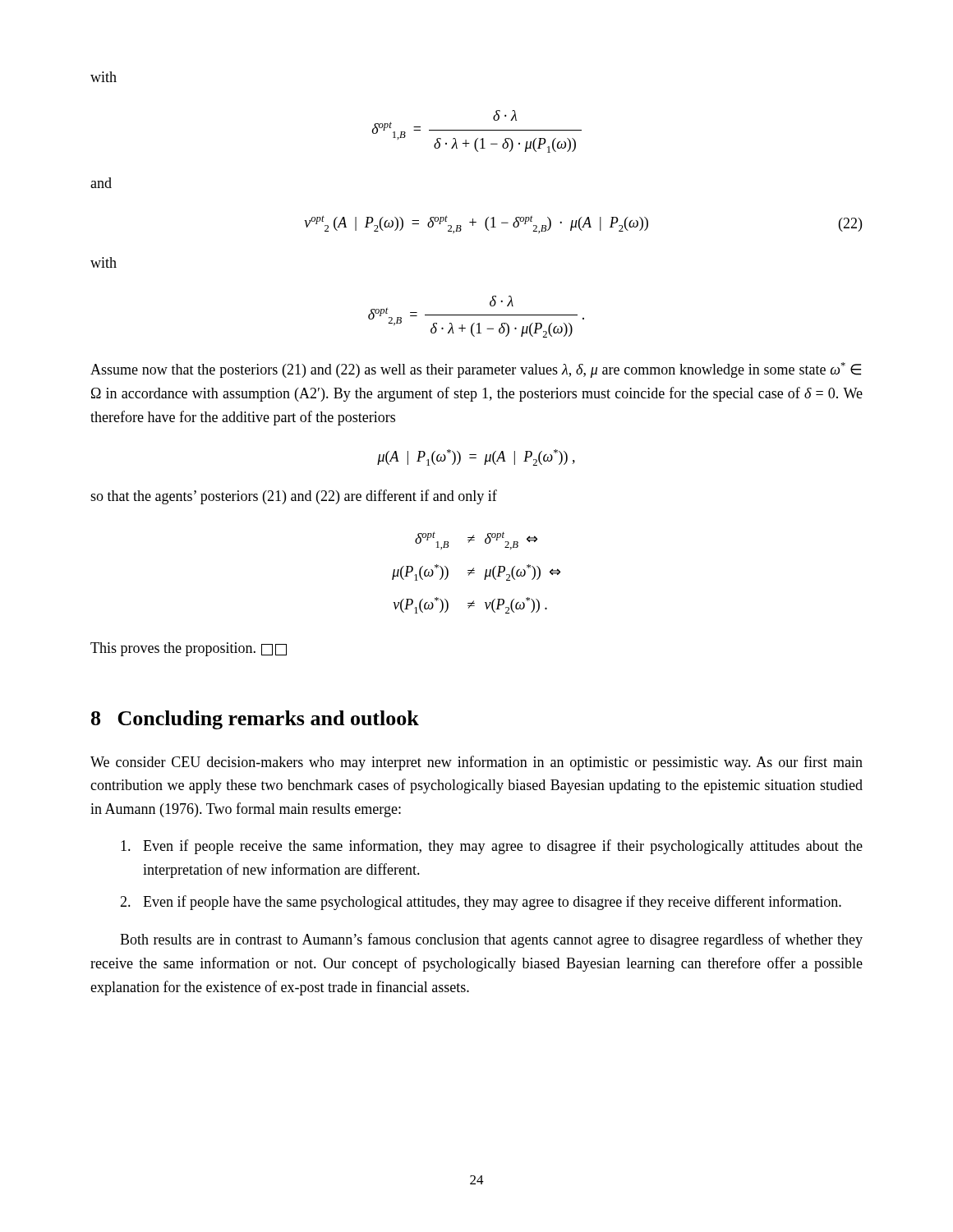Viewport: 953px width, 1232px height.
Task: Find the text block starting "Both results are in contrast to Aumann’s famous"
Action: (x=476, y=964)
